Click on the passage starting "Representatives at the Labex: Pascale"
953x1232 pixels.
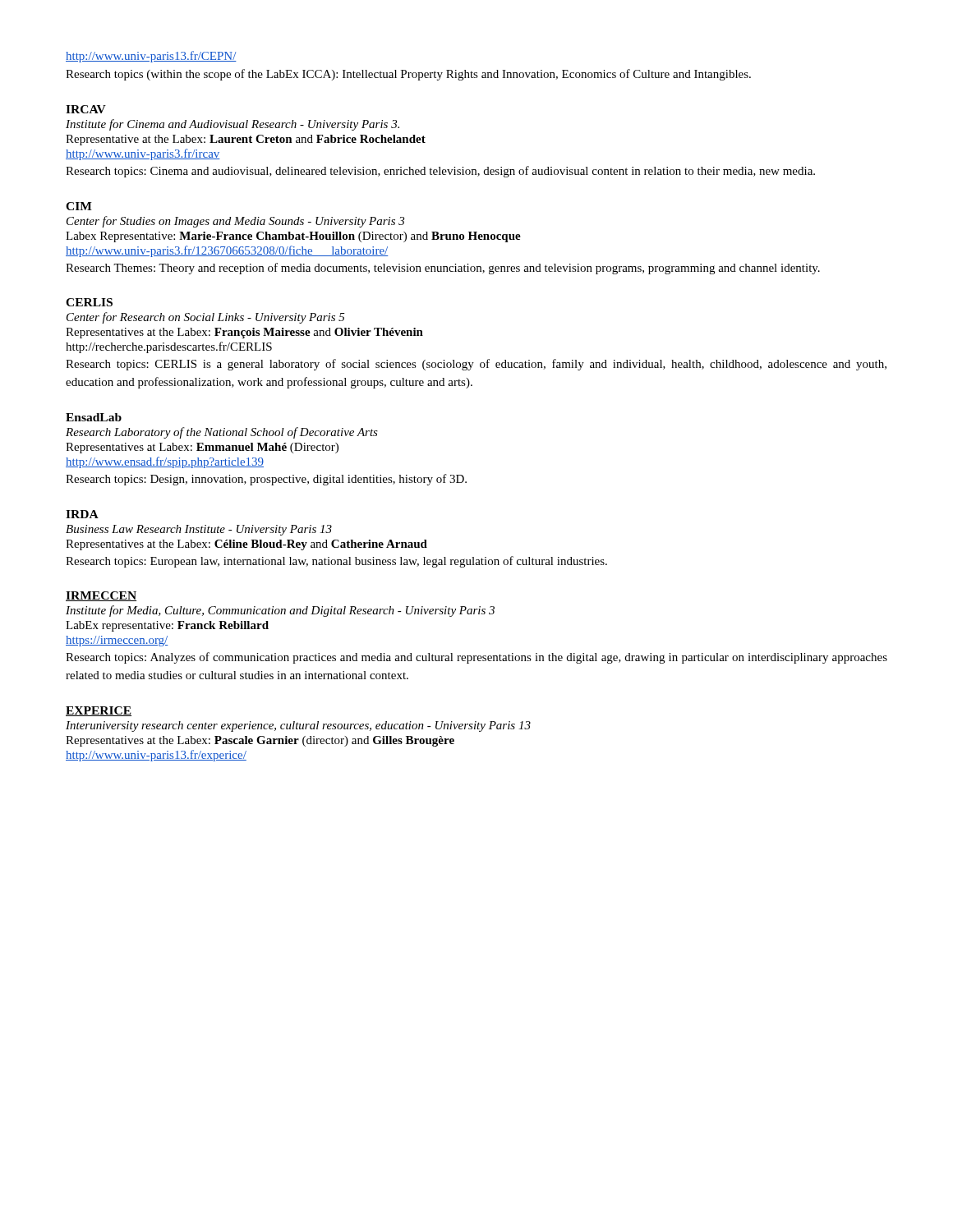click(x=260, y=740)
